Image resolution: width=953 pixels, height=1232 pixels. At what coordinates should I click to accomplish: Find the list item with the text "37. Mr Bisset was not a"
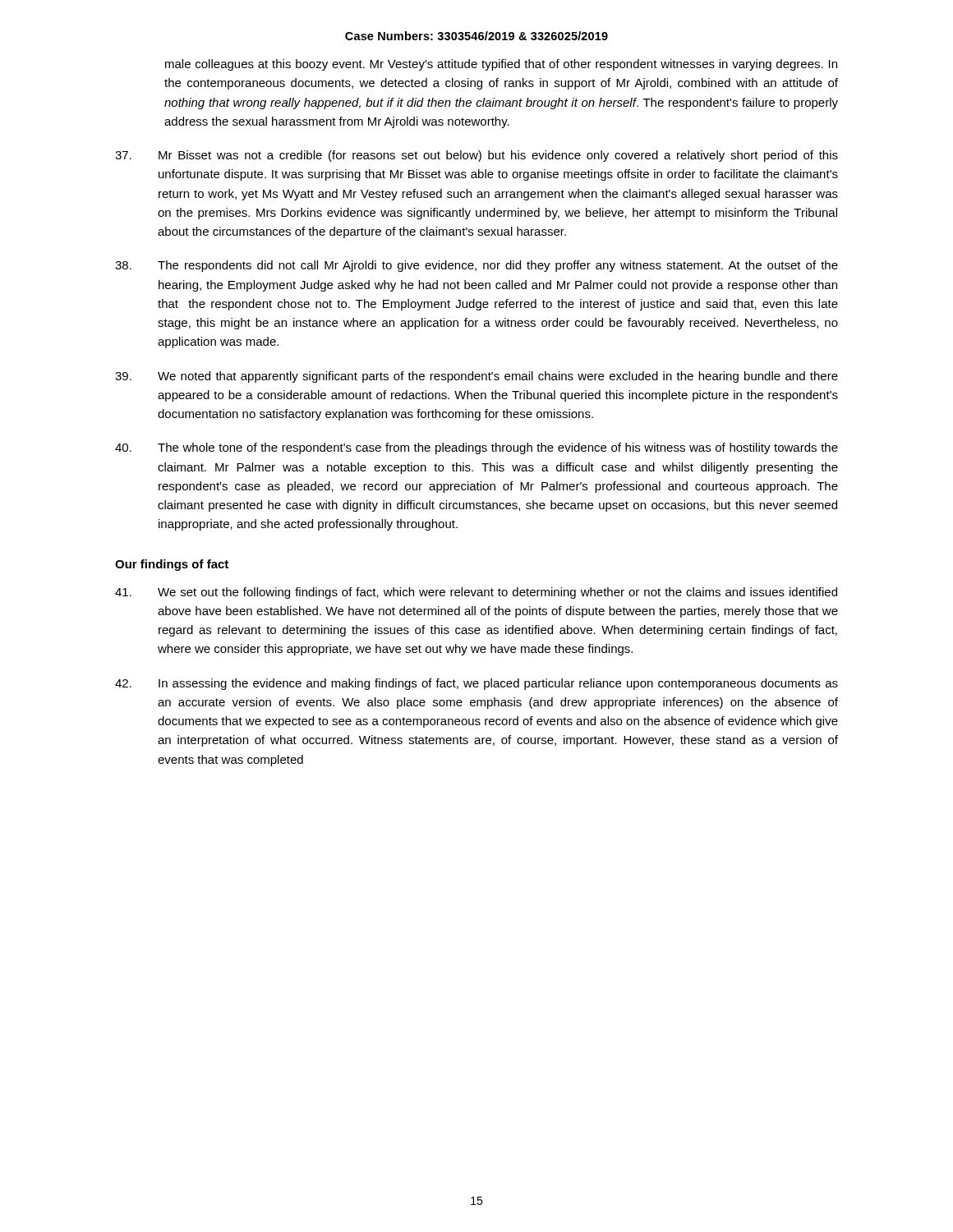(476, 193)
